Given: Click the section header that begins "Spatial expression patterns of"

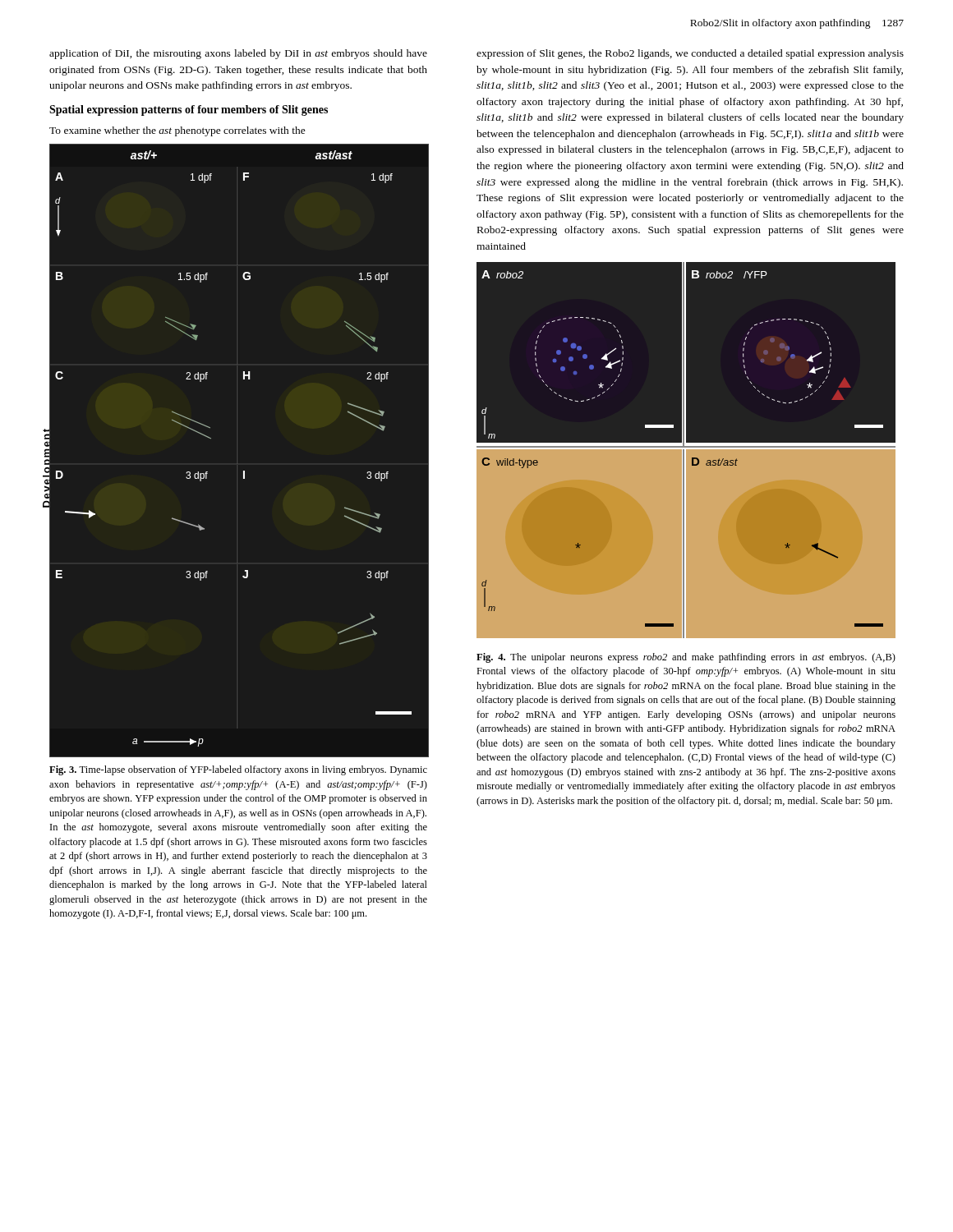Looking at the screenshot, I should [189, 109].
